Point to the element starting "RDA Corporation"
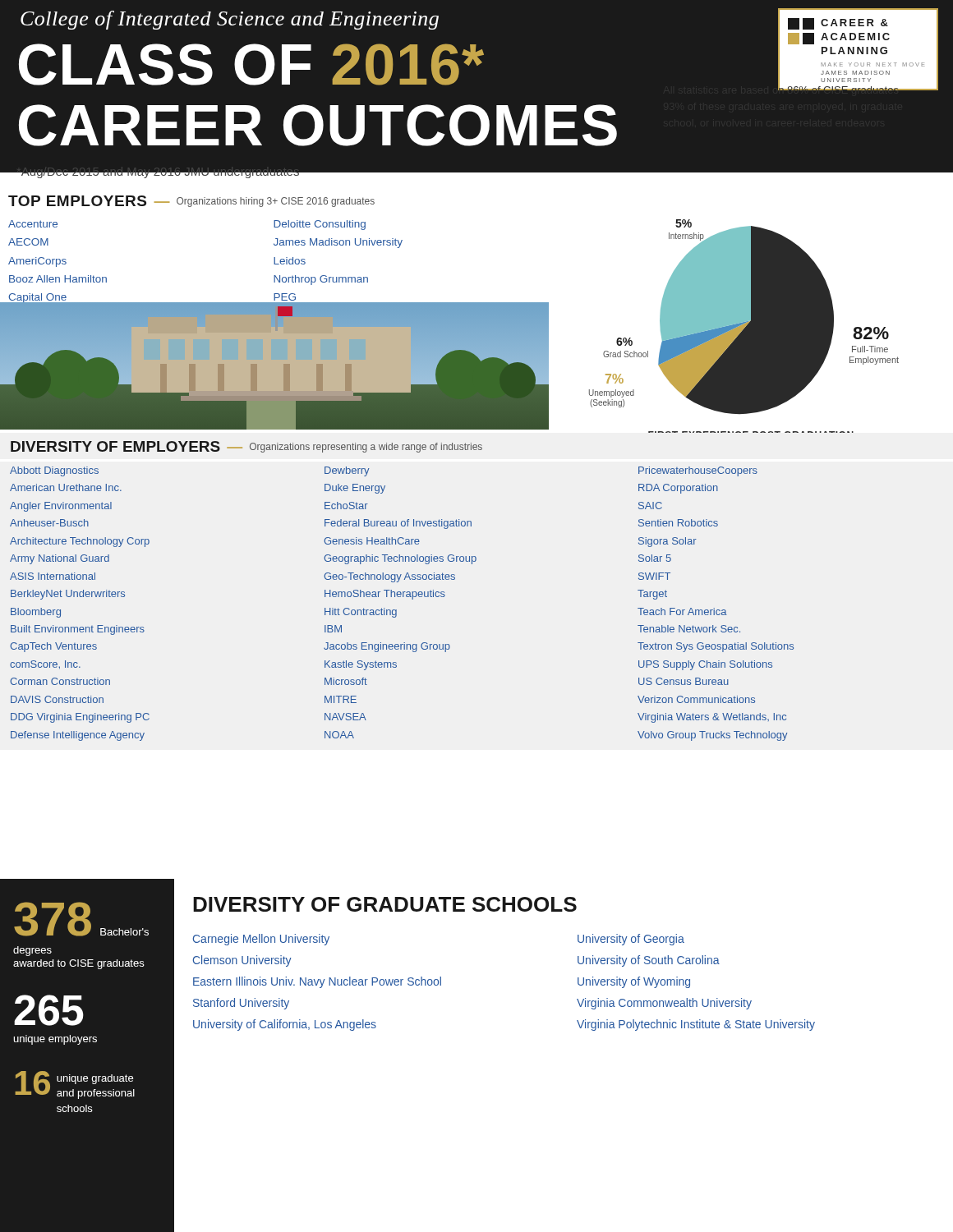This screenshot has height=1232, width=953. (x=678, y=488)
